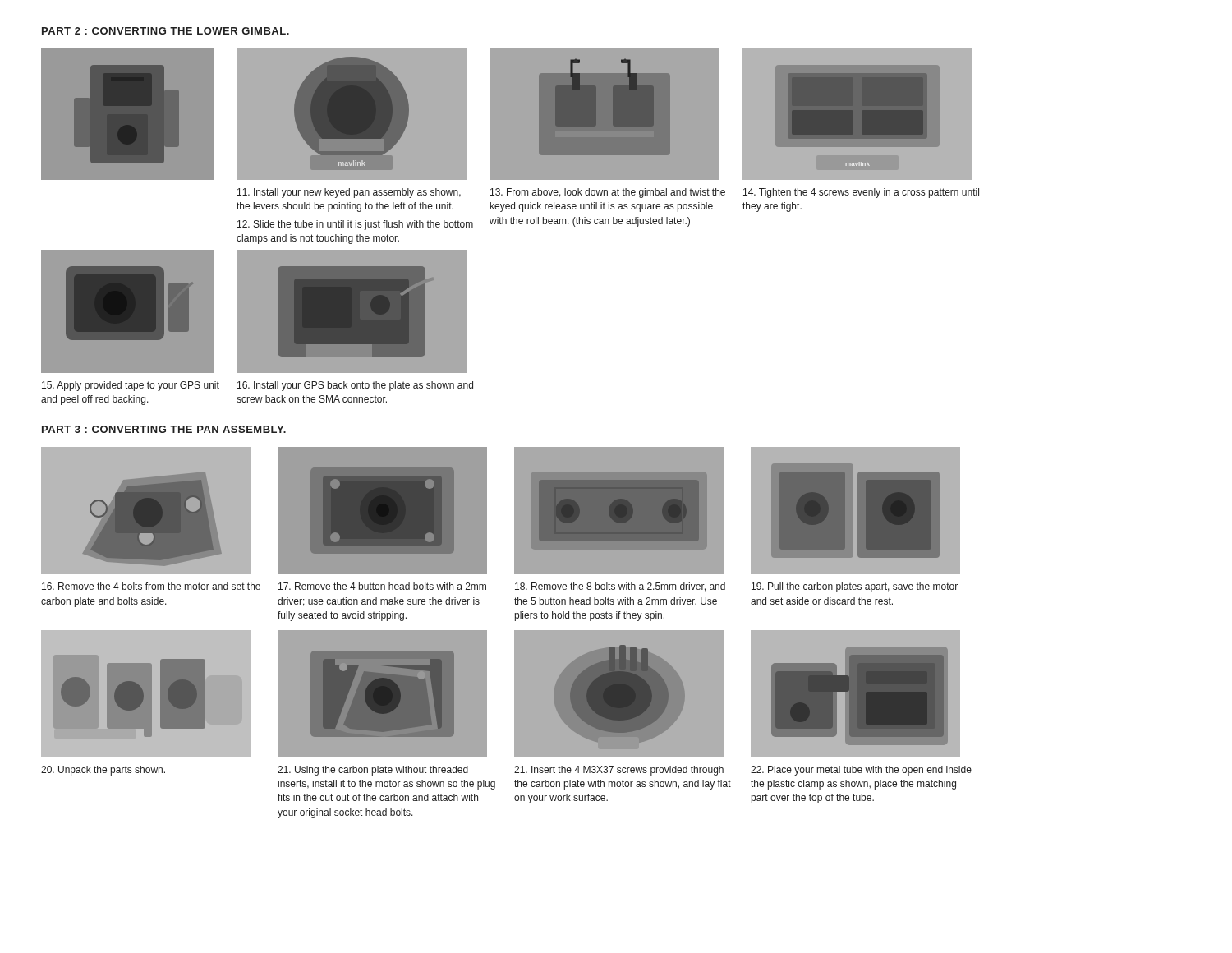Find the block on this page that starts "Using the carbon plate without"
This screenshot has width=1232, height=953.
387,791
